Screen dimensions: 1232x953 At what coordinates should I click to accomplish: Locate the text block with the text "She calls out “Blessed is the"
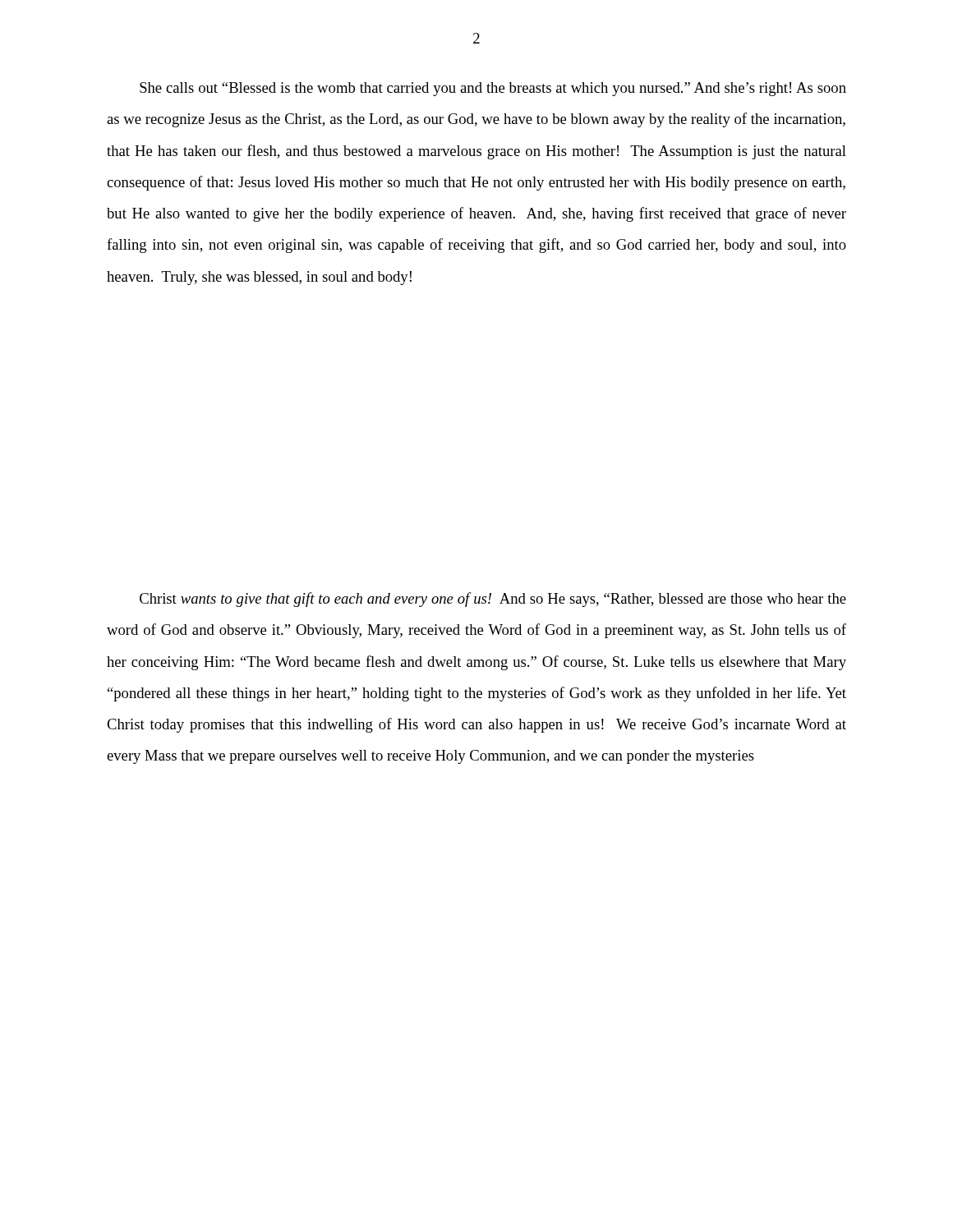(476, 182)
